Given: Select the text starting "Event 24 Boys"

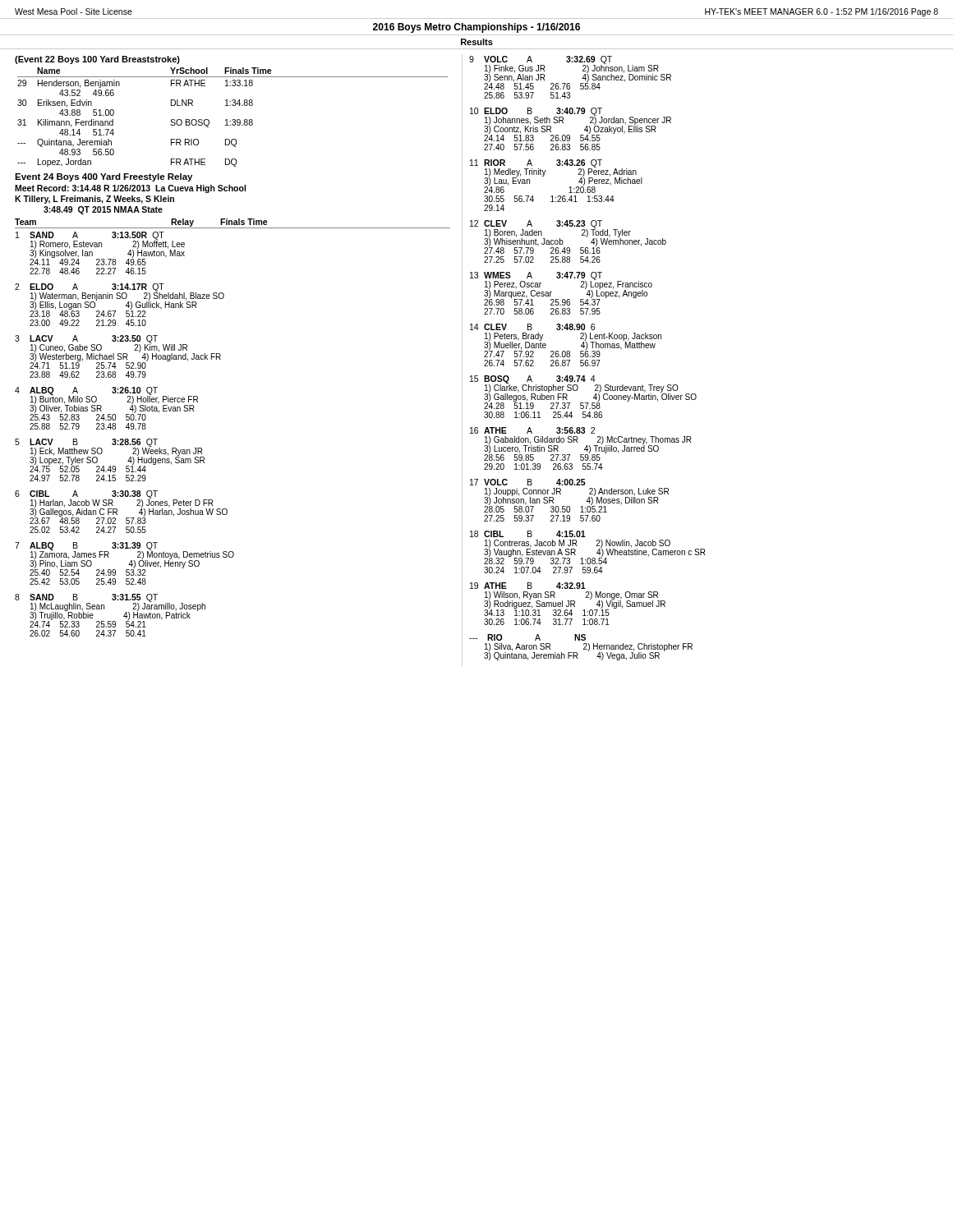Looking at the screenshot, I should tap(104, 177).
